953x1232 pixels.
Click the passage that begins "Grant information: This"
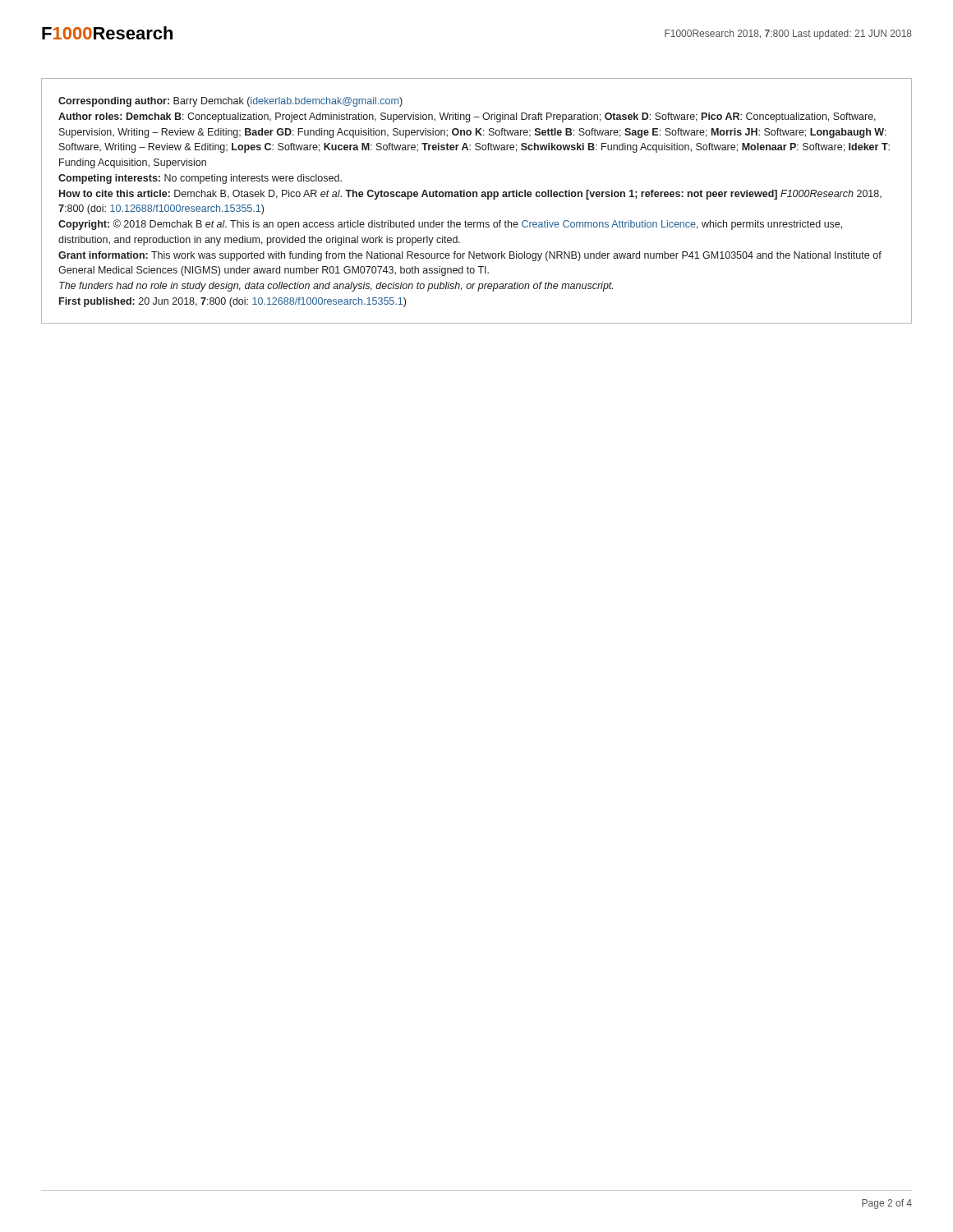point(476,271)
